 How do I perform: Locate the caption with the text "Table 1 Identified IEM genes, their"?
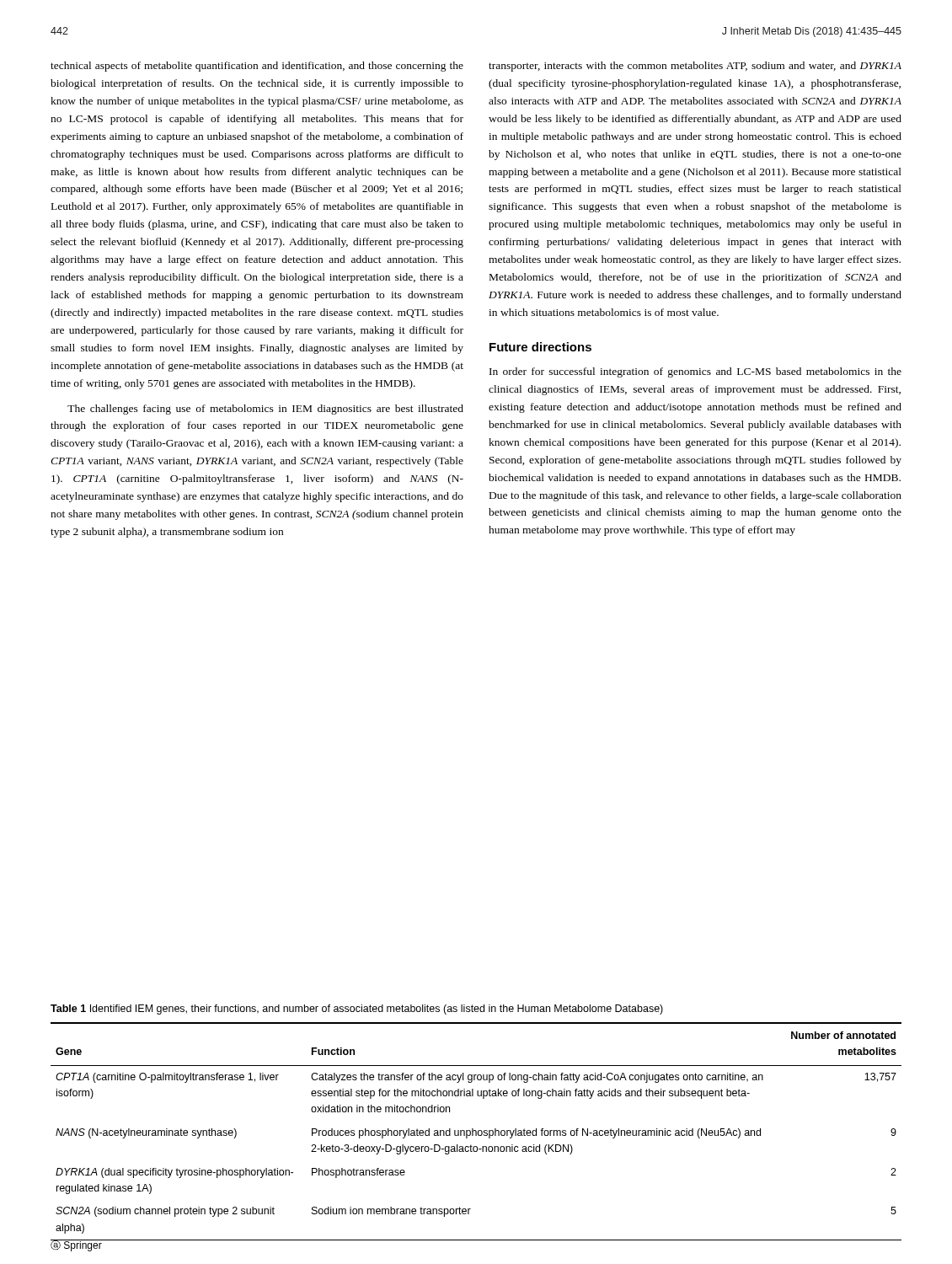tap(357, 1008)
